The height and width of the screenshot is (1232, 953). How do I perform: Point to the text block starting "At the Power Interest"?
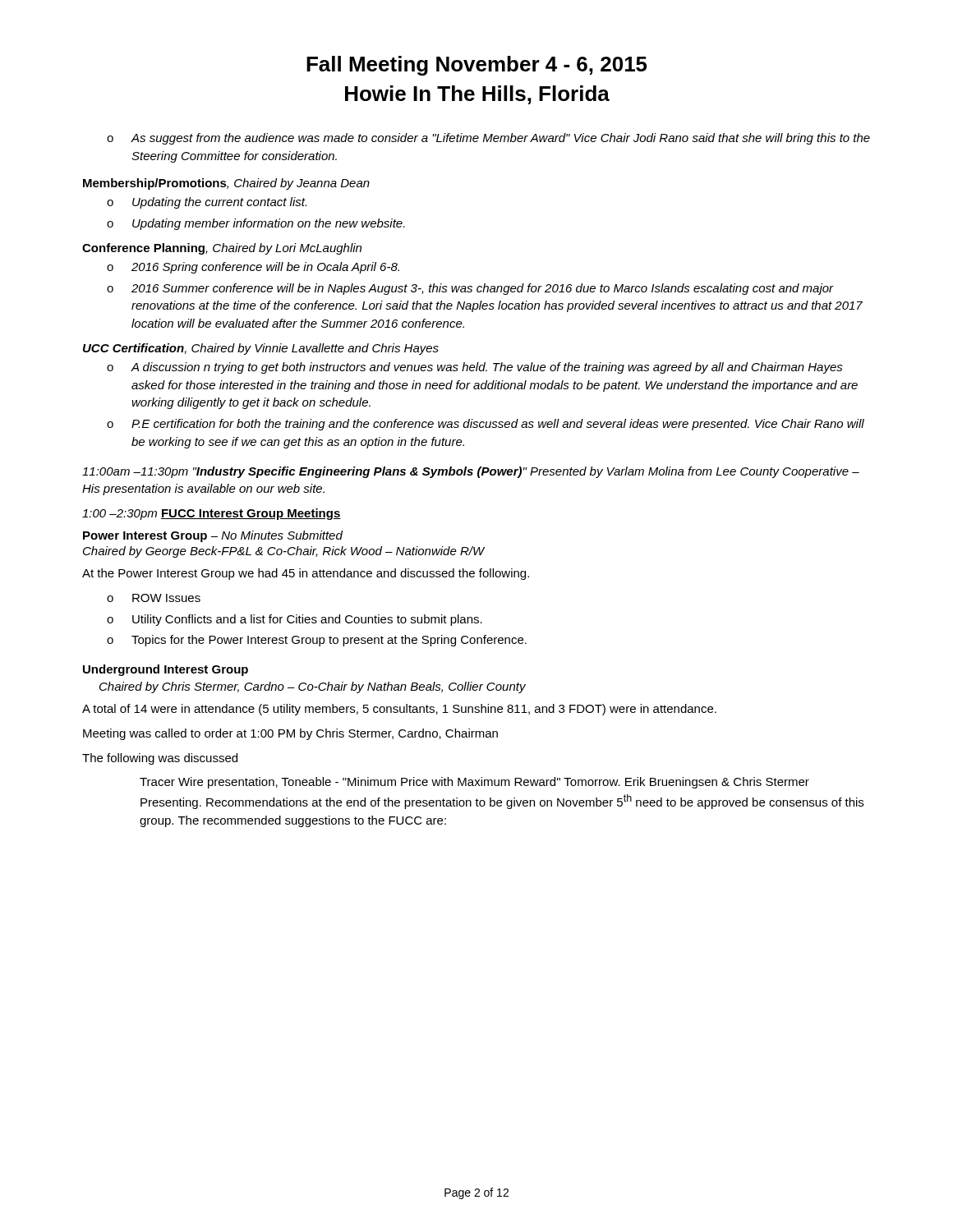306,573
